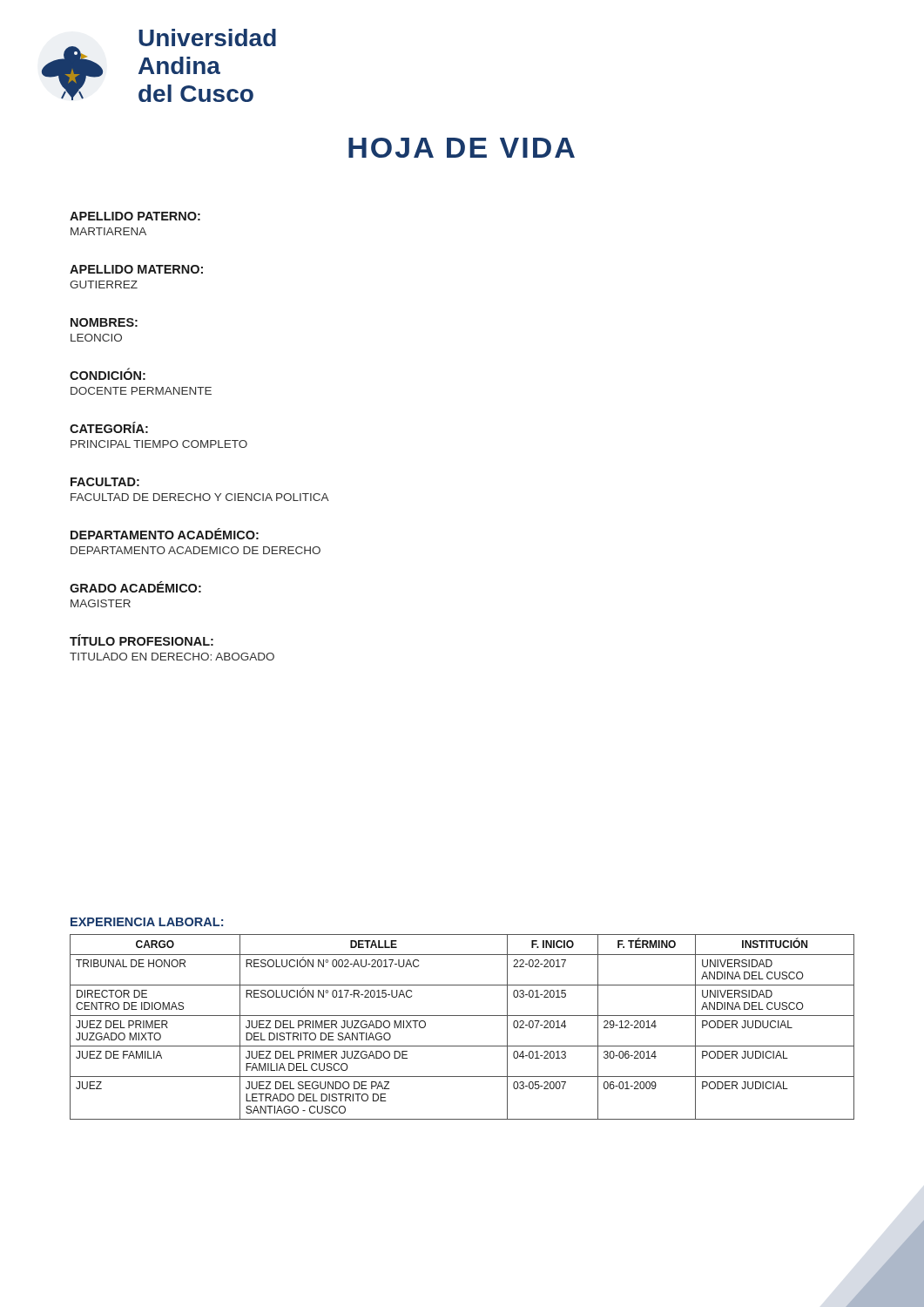Select a logo
Viewport: 924px width, 1307px height.
pyautogui.click(x=155, y=66)
